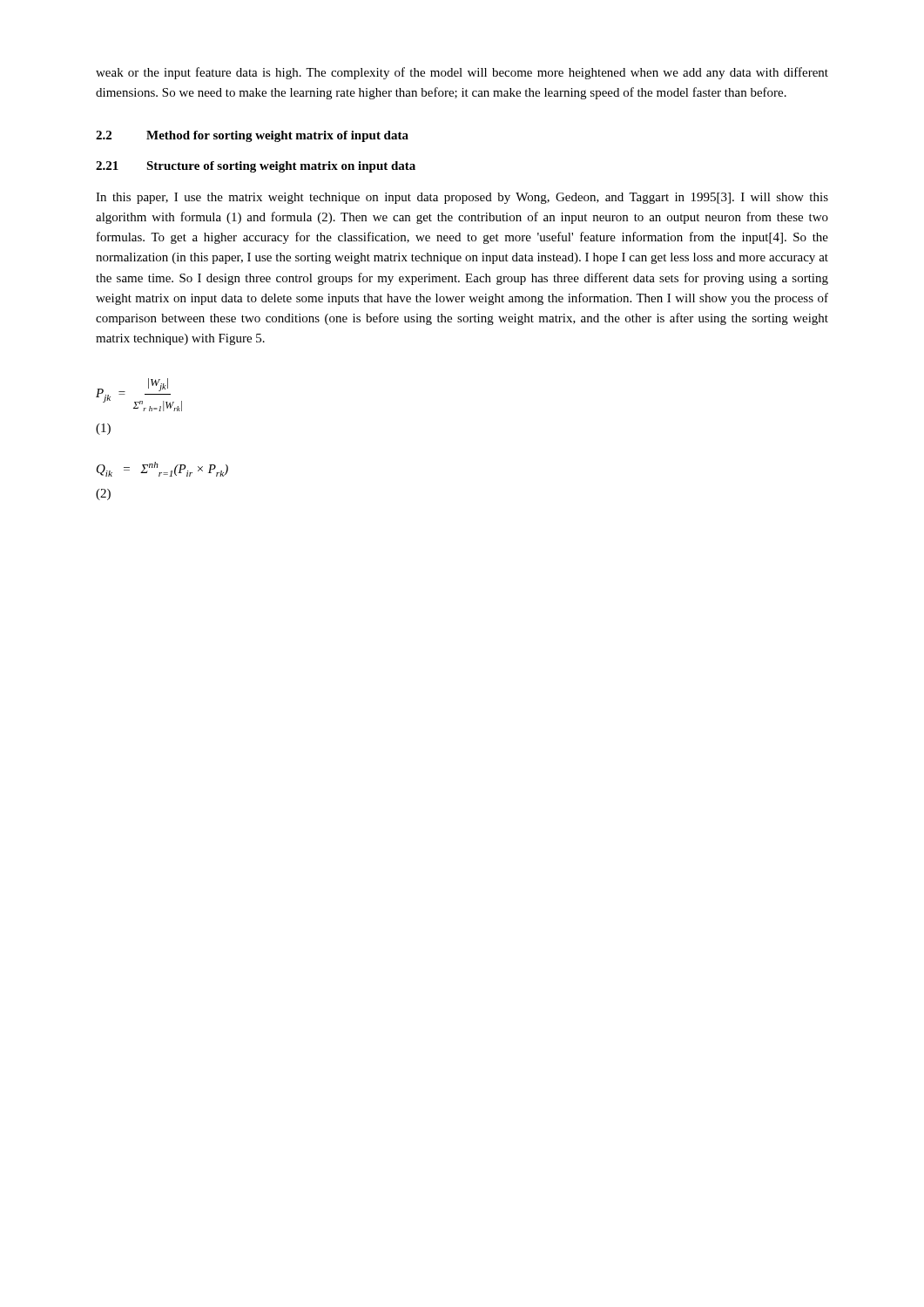Navigate to the region starting "weak or the input feature data is"

(462, 82)
